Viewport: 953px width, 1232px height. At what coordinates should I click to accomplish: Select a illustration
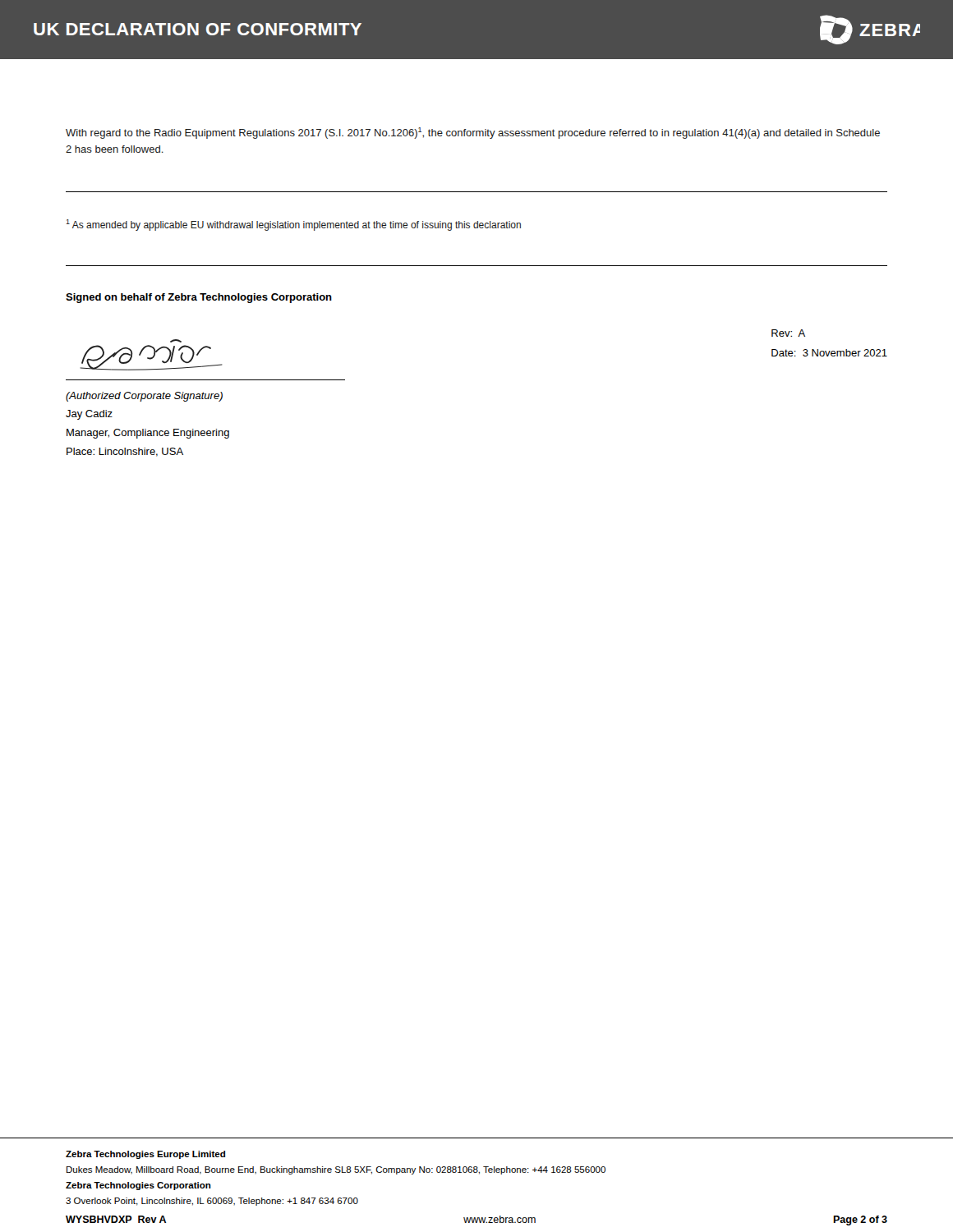(x=197, y=352)
